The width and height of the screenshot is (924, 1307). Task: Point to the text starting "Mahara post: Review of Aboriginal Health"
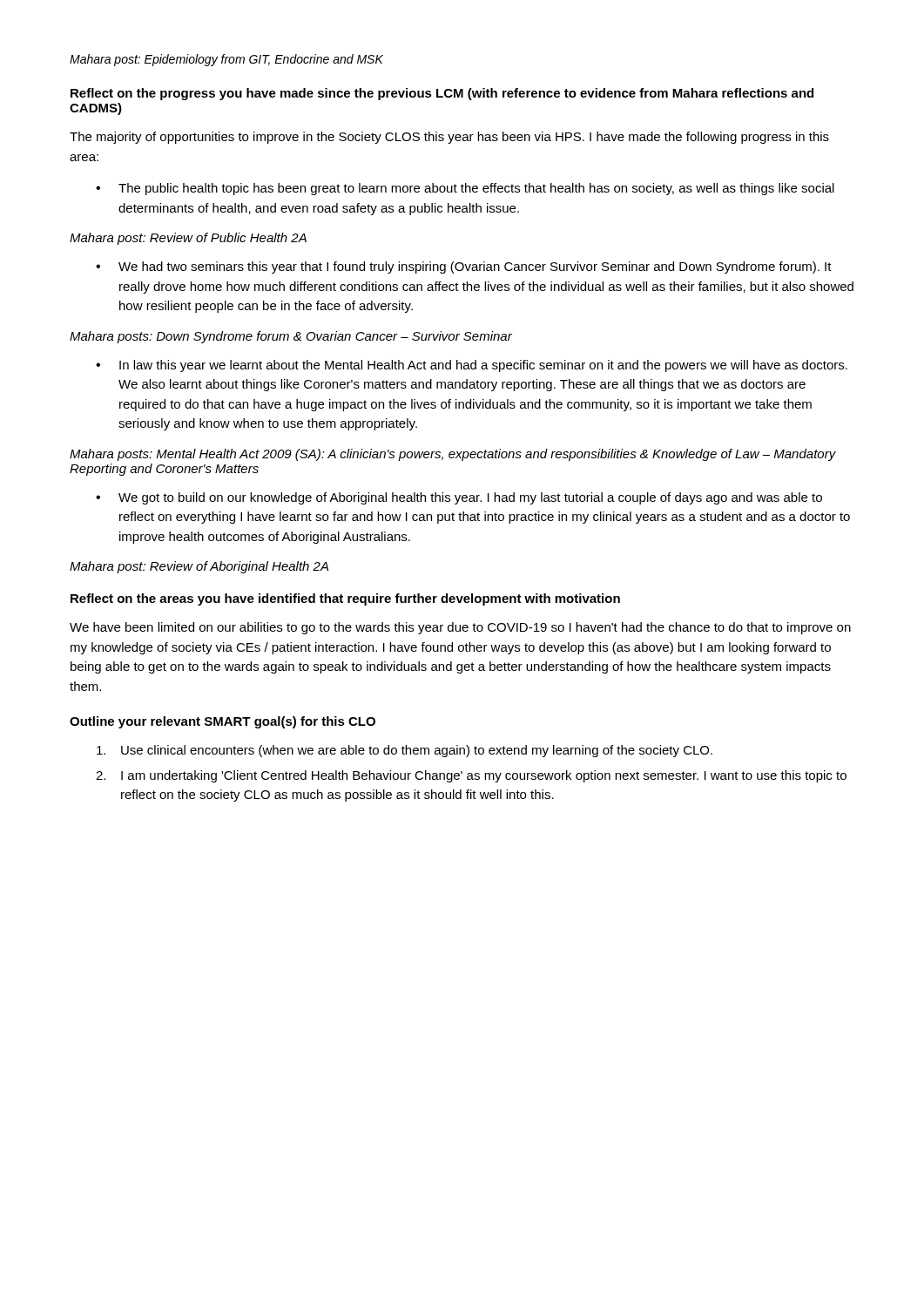coord(199,566)
